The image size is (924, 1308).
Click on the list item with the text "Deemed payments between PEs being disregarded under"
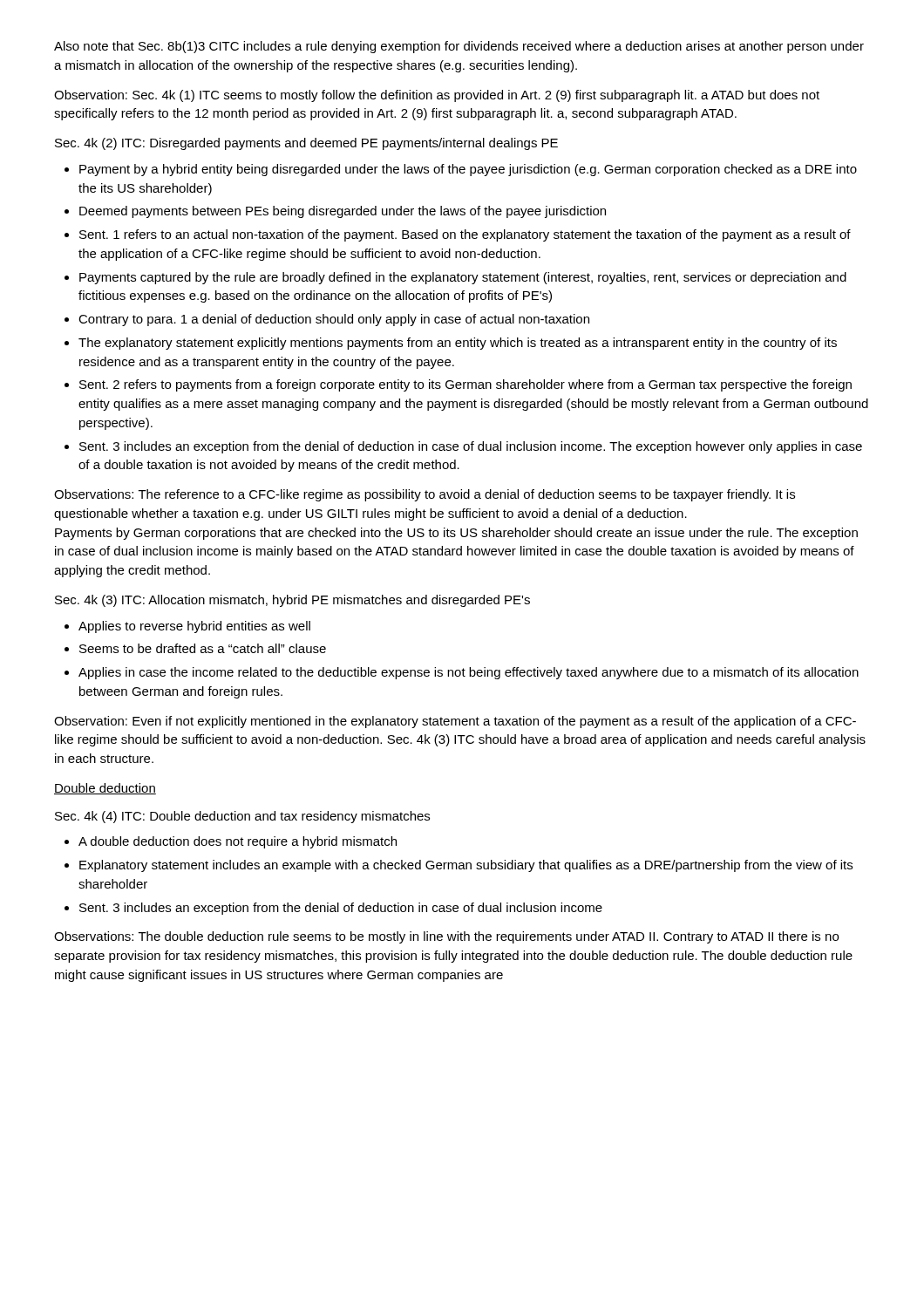(343, 211)
